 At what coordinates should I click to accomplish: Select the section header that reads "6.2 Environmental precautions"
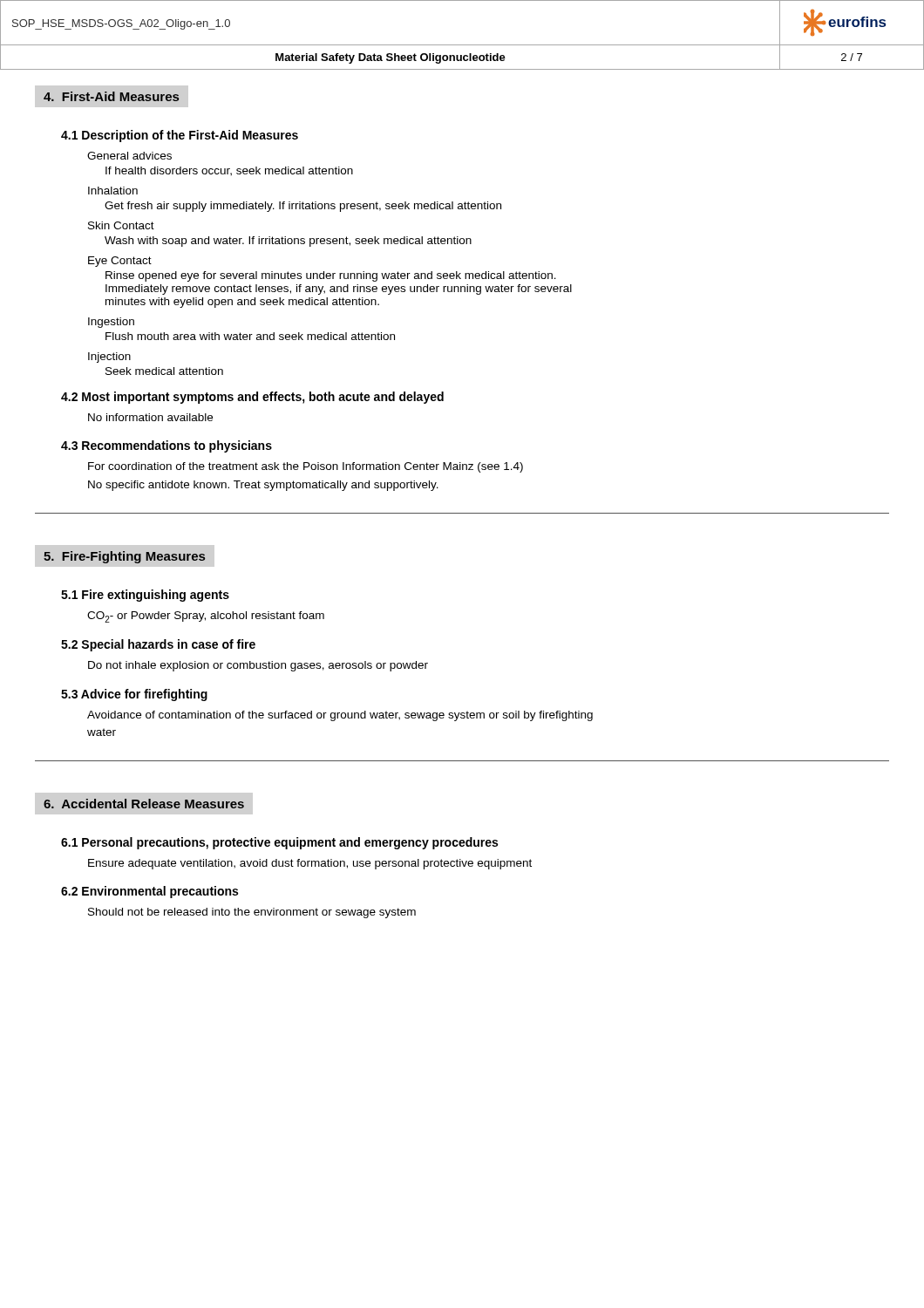point(149,892)
